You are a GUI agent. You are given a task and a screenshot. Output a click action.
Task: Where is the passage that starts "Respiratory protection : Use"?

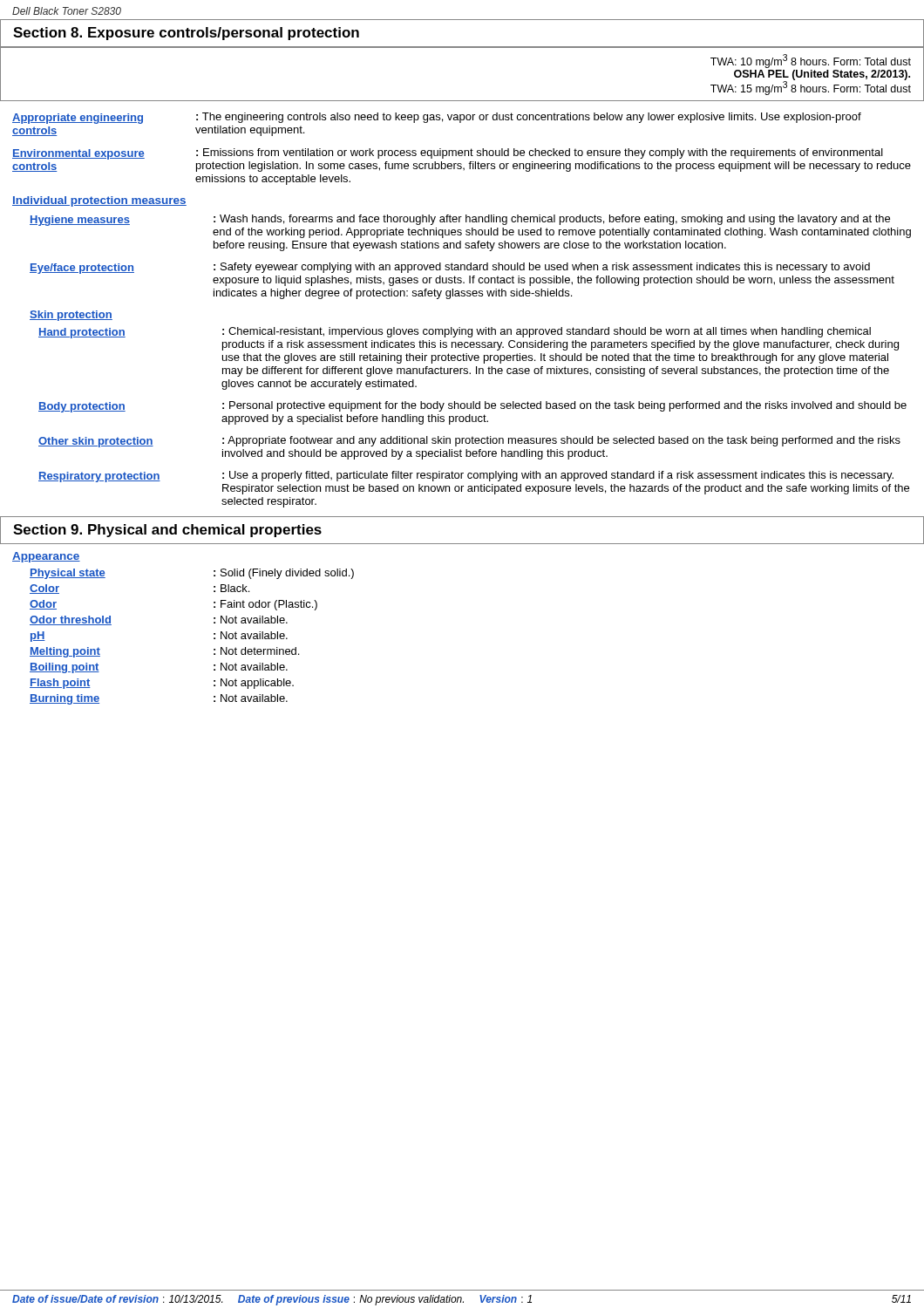coord(462,488)
